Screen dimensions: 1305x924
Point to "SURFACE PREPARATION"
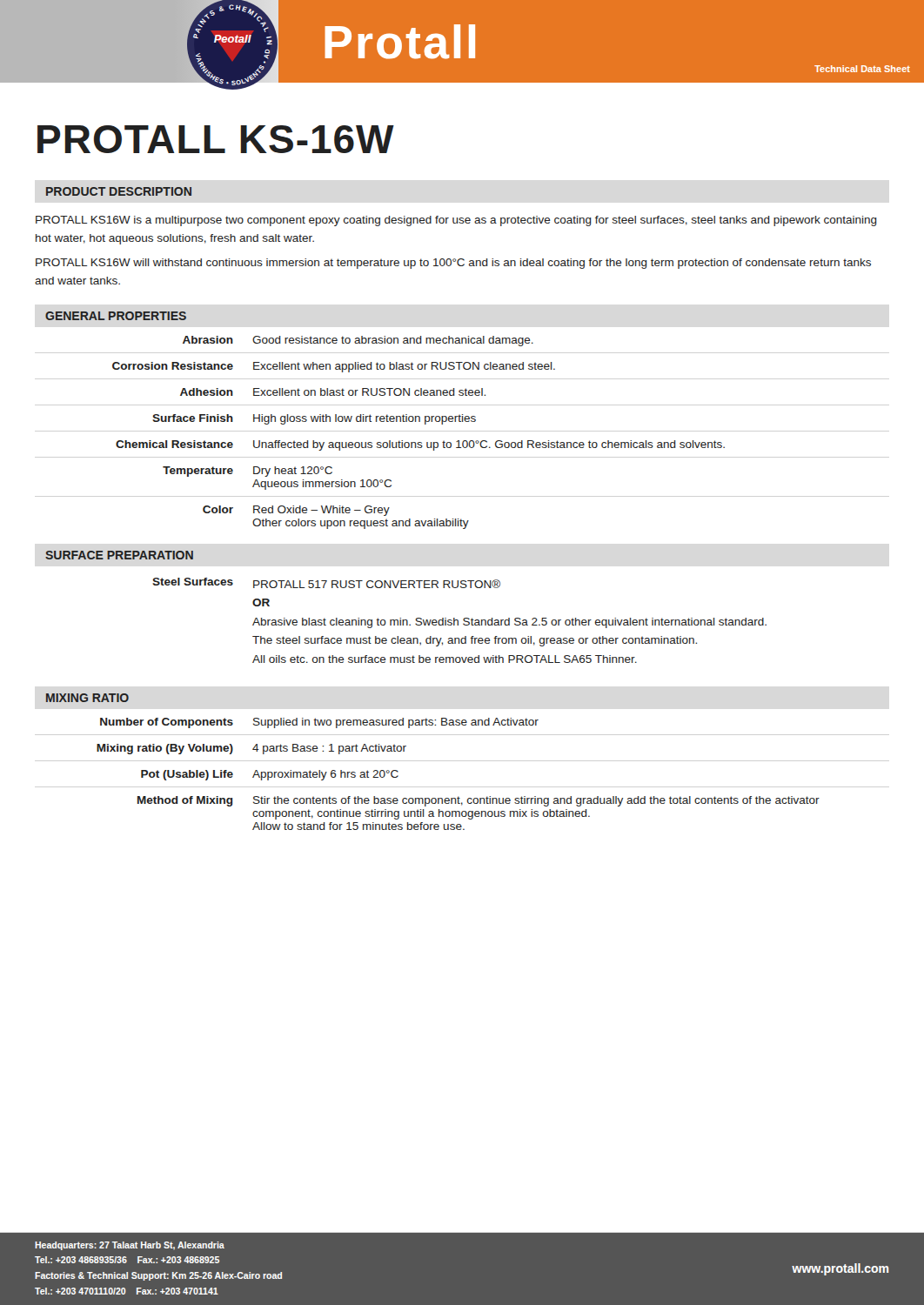119,555
